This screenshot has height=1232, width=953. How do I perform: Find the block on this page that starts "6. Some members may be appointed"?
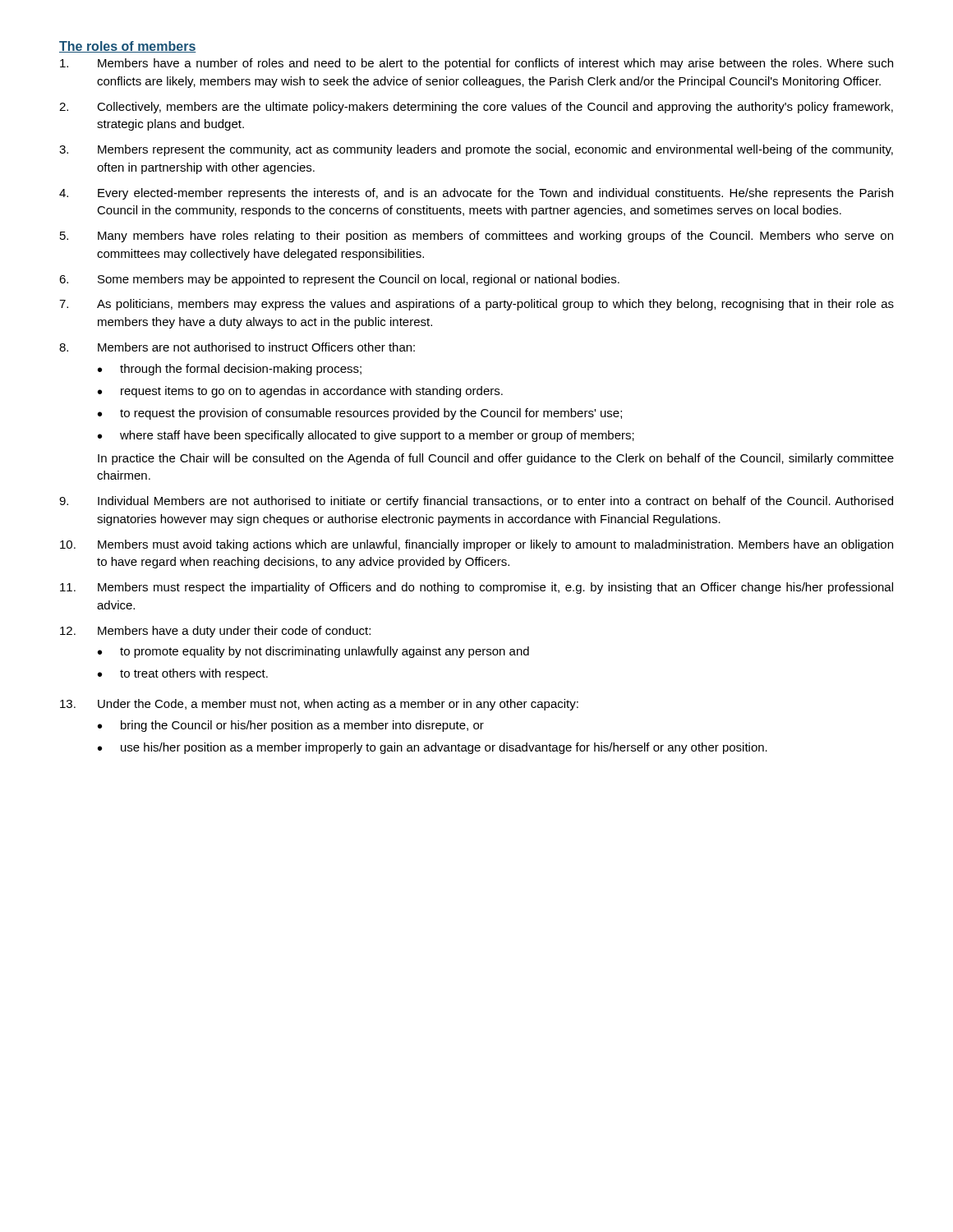point(476,279)
